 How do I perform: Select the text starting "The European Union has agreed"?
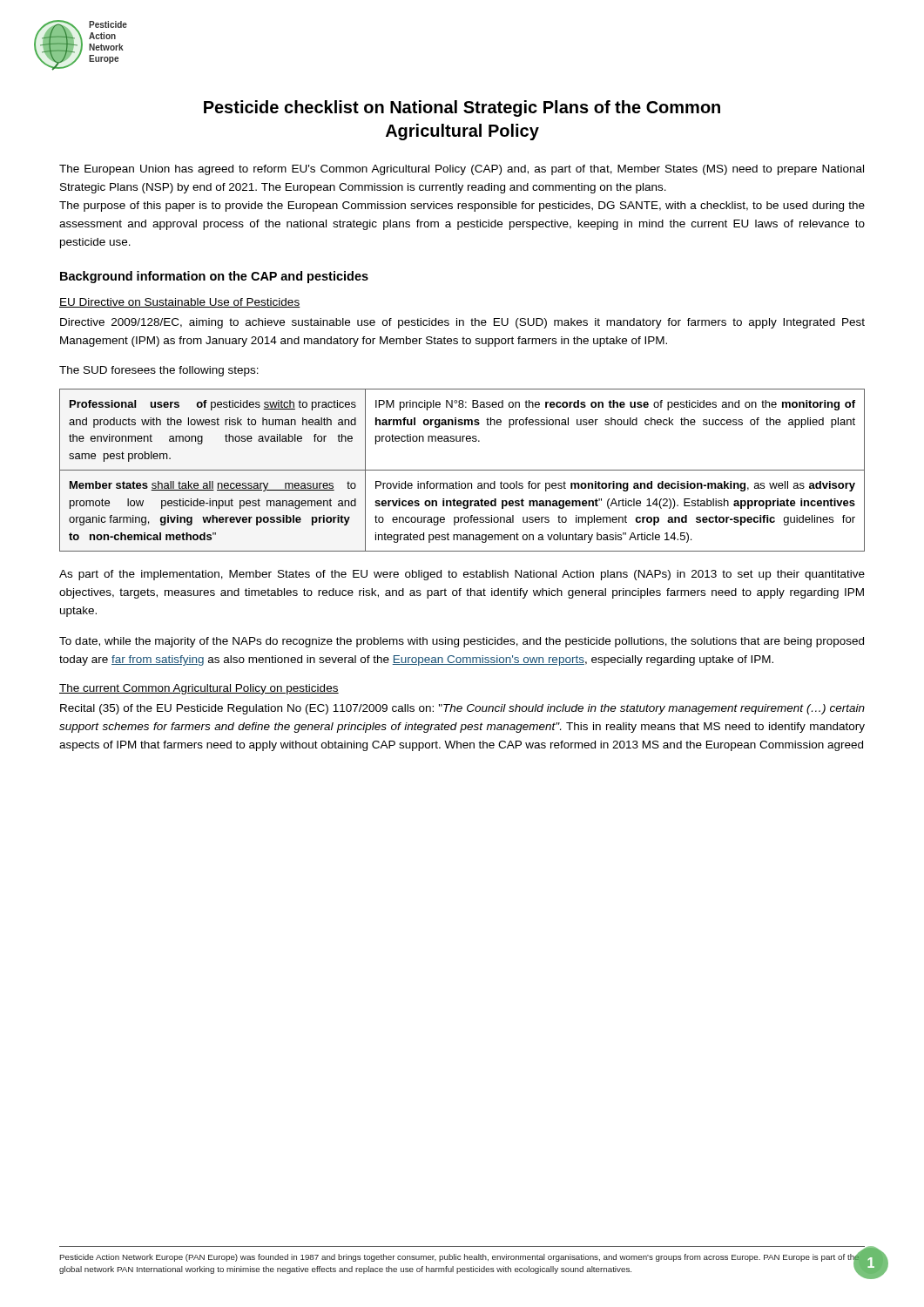pyautogui.click(x=462, y=205)
